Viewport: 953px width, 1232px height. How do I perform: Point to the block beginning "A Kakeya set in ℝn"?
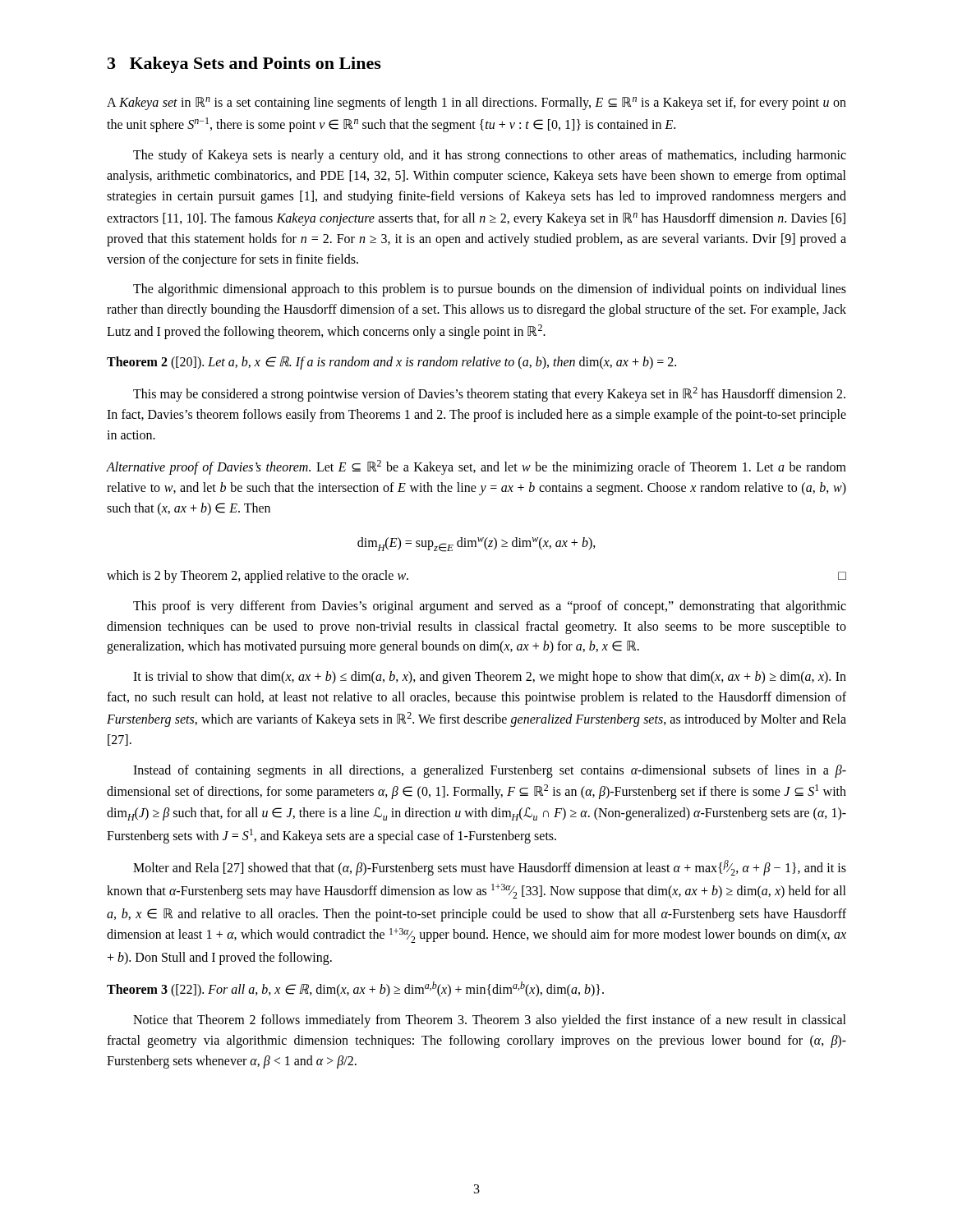coord(476,113)
